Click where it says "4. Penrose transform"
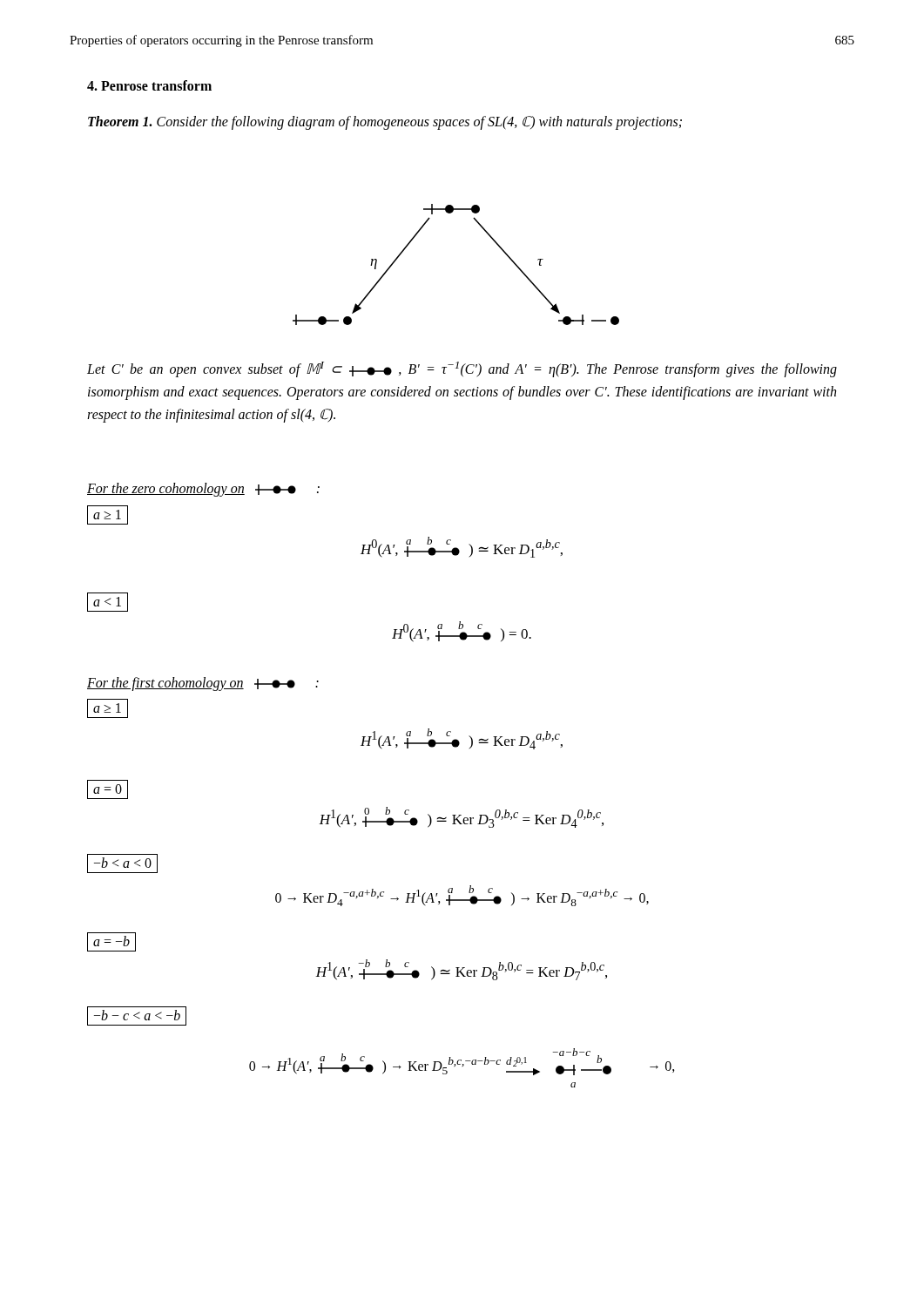This screenshot has height=1307, width=924. click(x=150, y=86)
